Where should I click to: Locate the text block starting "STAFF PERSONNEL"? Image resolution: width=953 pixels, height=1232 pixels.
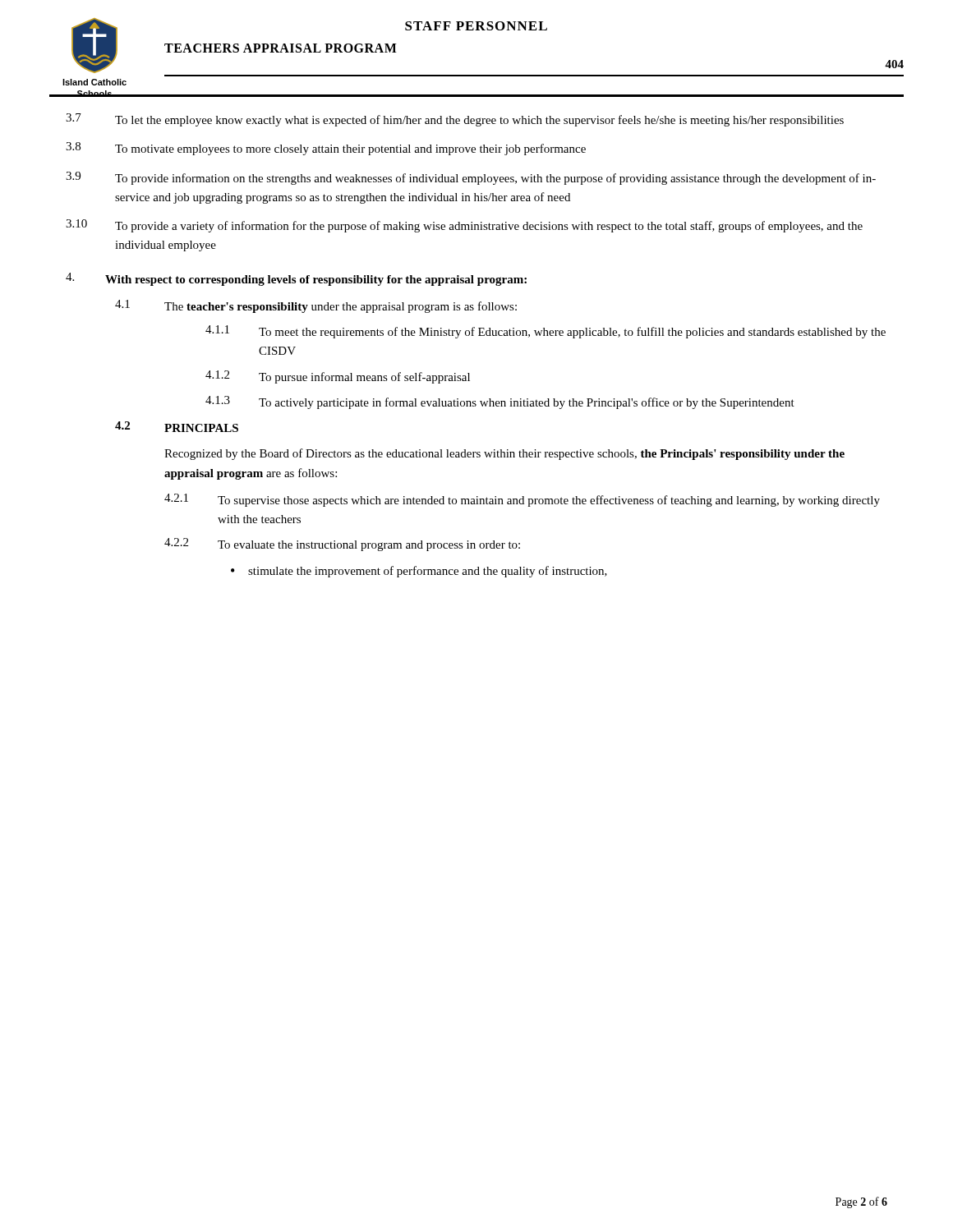[x=476, y=26]
